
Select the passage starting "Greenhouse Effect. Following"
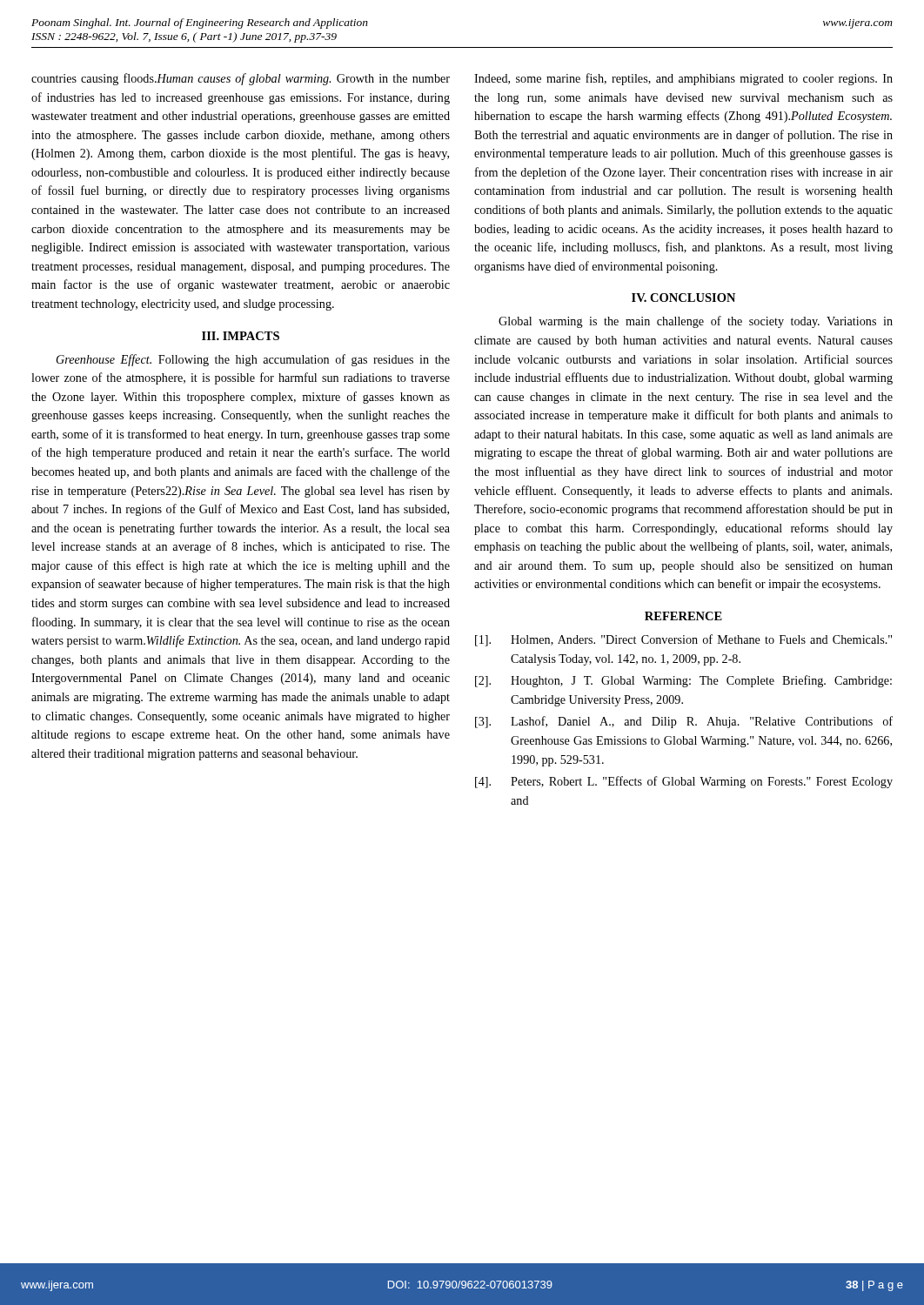[241, 557]
